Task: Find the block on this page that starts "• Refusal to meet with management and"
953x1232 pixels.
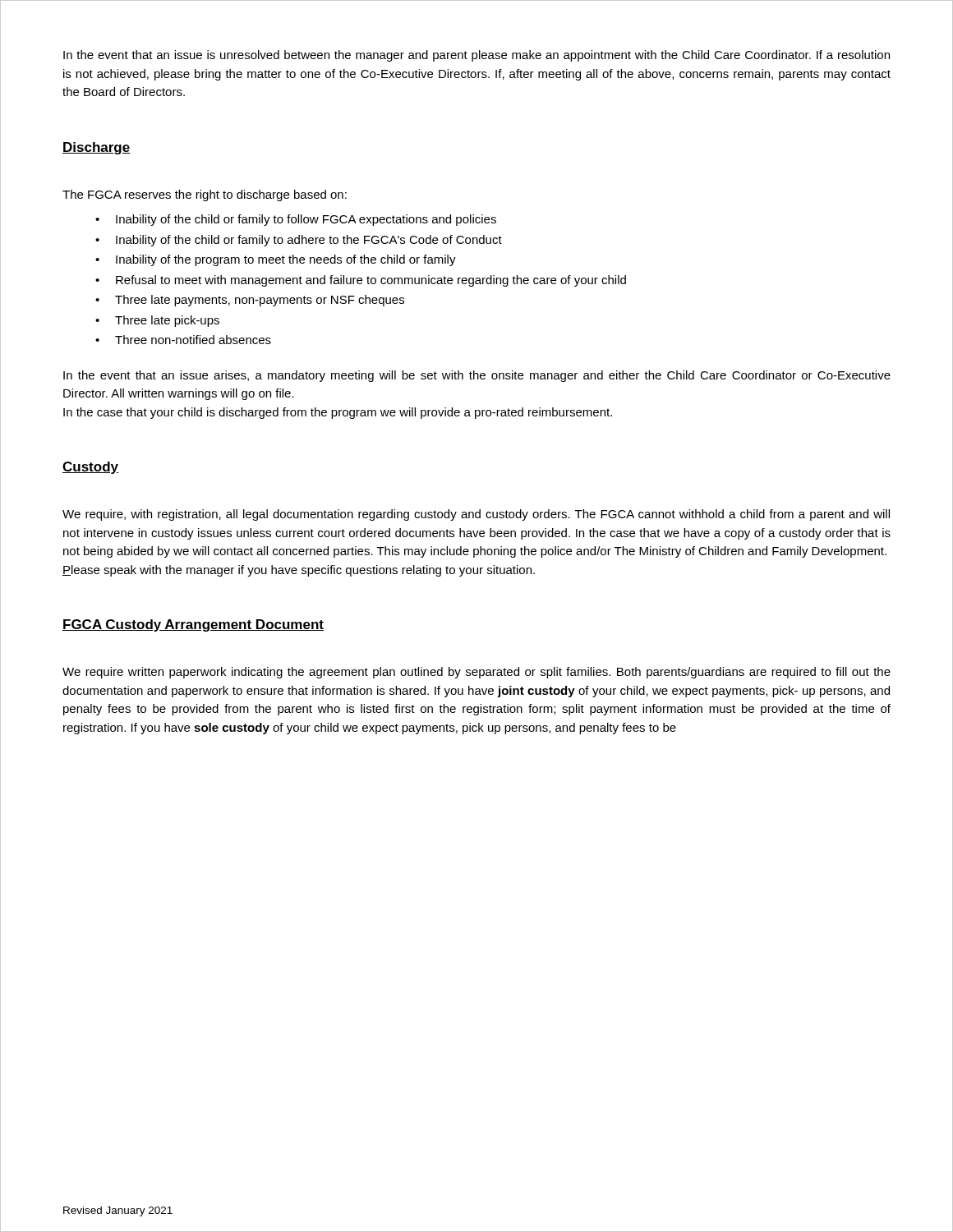Action: 361,280
